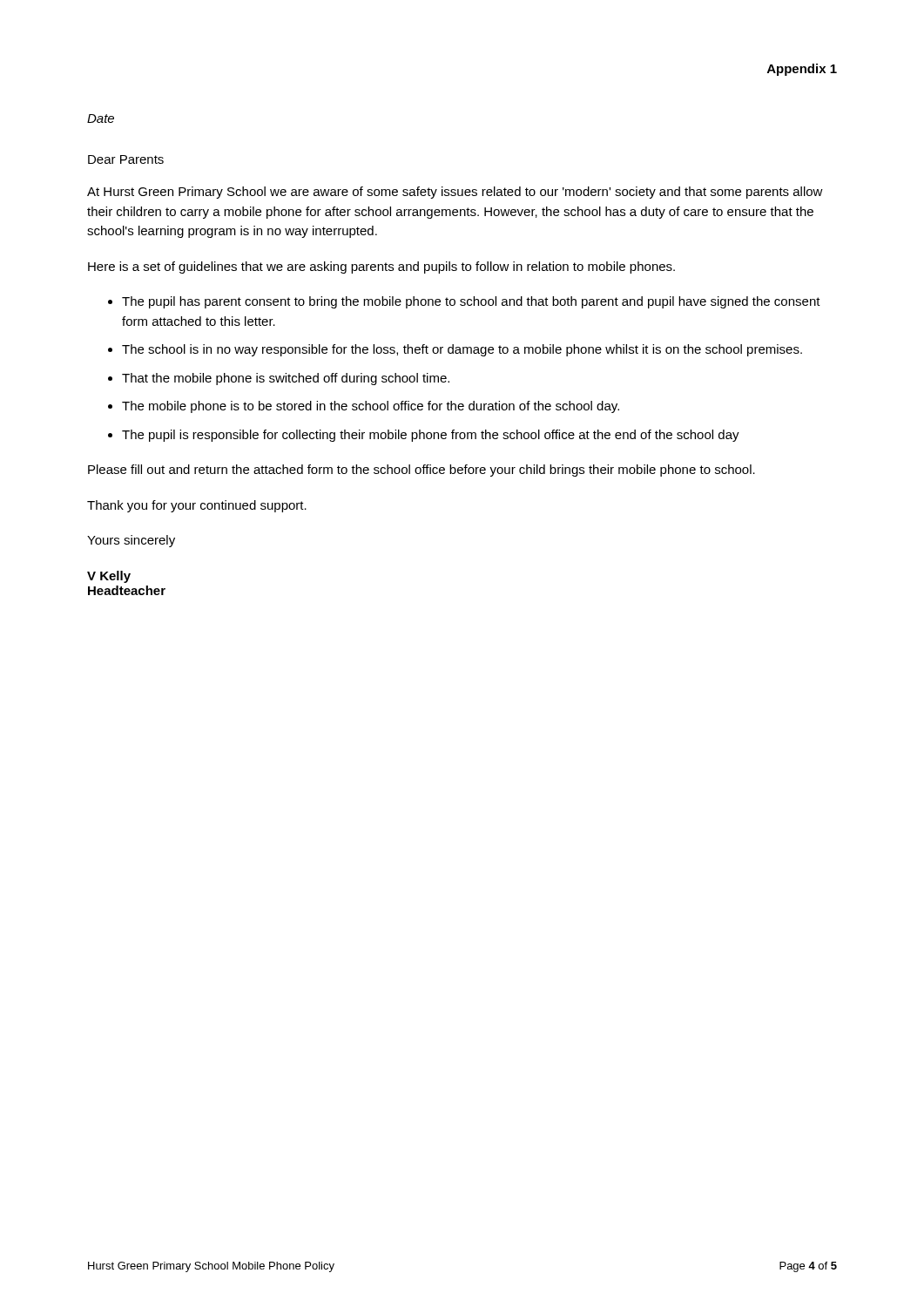The width and height of the screenshot is (924, 1307).
Task: Navigate to the passage starting "The school is in"
Action: point(463,349)
